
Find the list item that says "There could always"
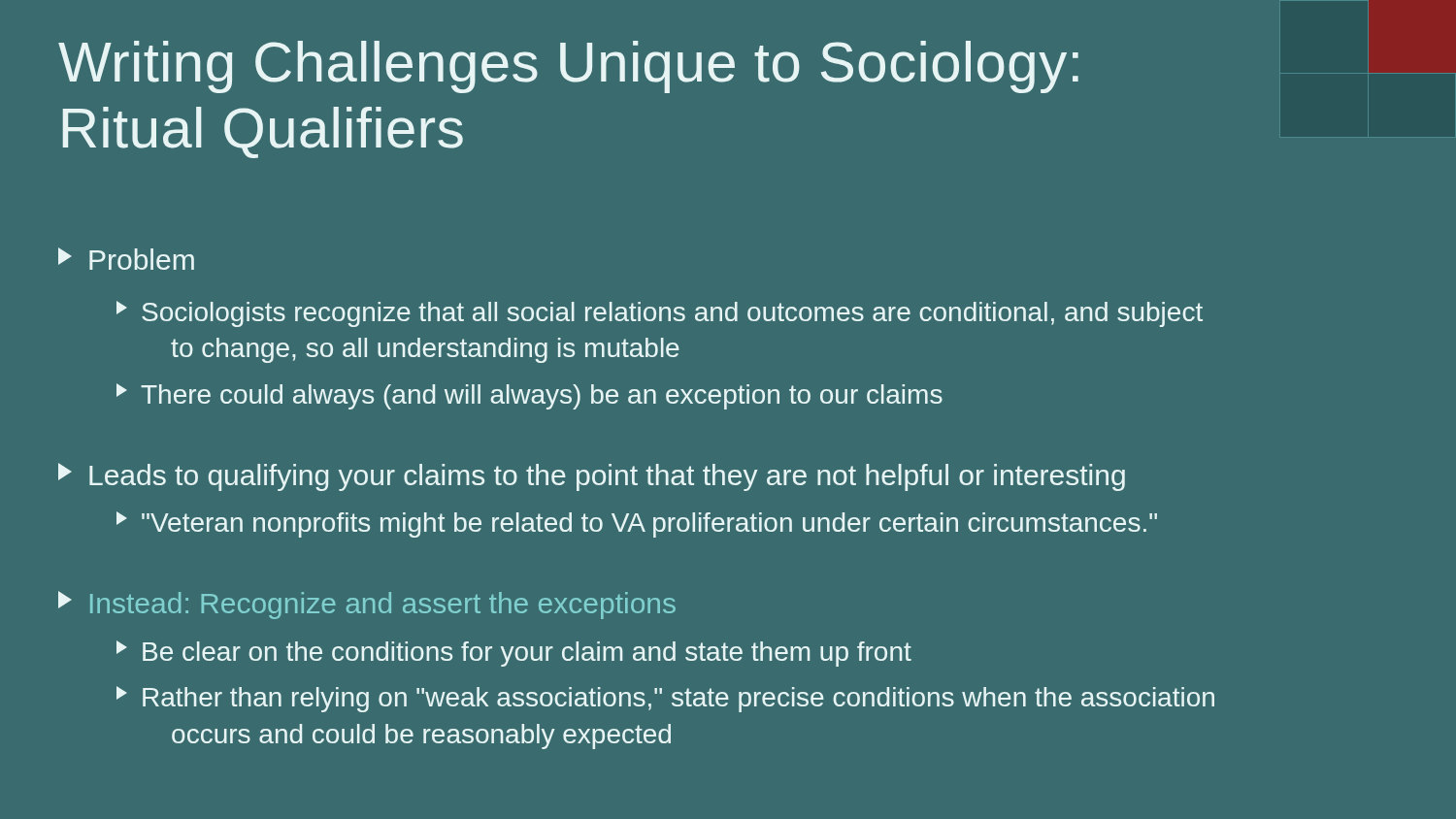pos(757,395)
